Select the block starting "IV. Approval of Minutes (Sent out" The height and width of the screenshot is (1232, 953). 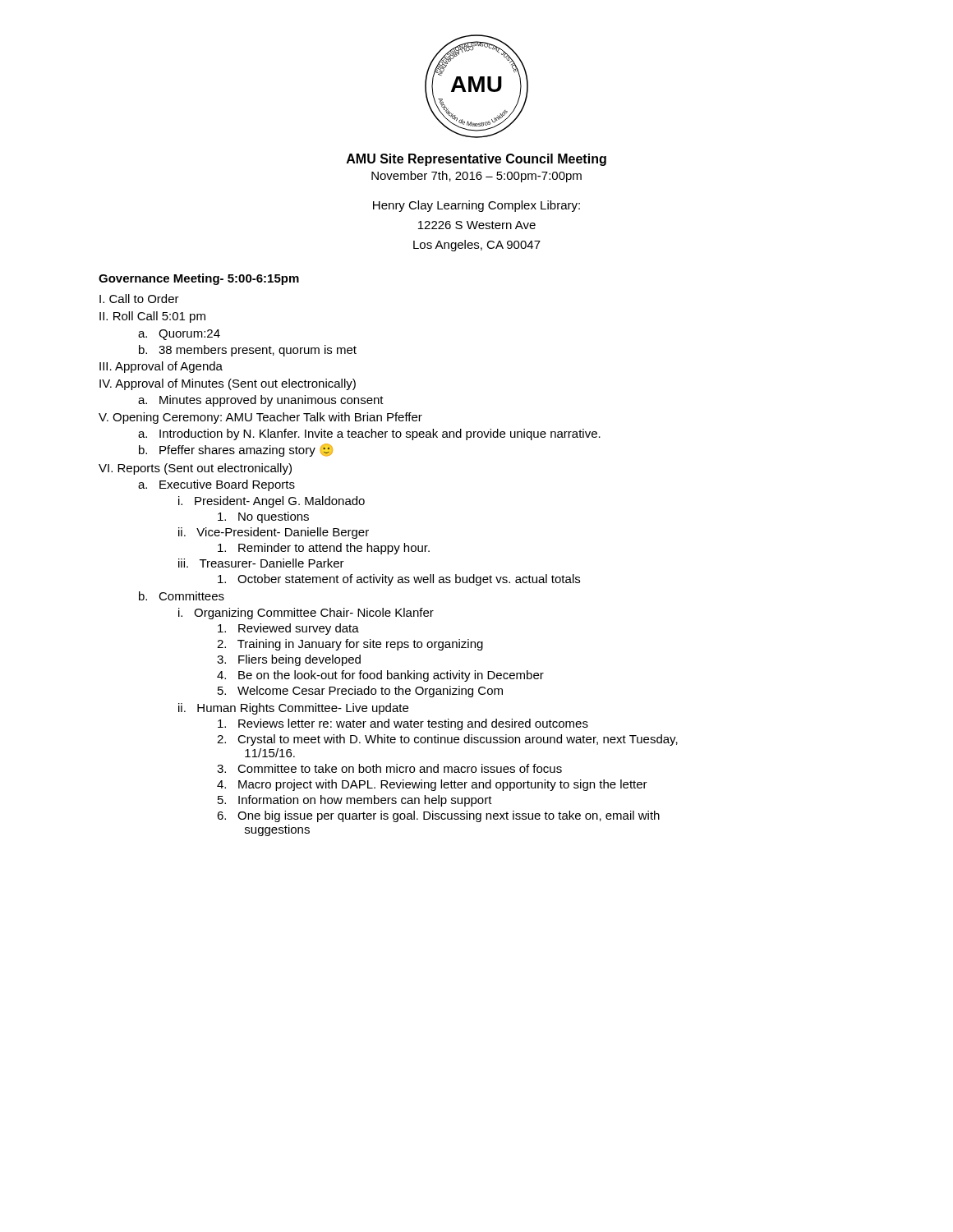pos(227,383)
